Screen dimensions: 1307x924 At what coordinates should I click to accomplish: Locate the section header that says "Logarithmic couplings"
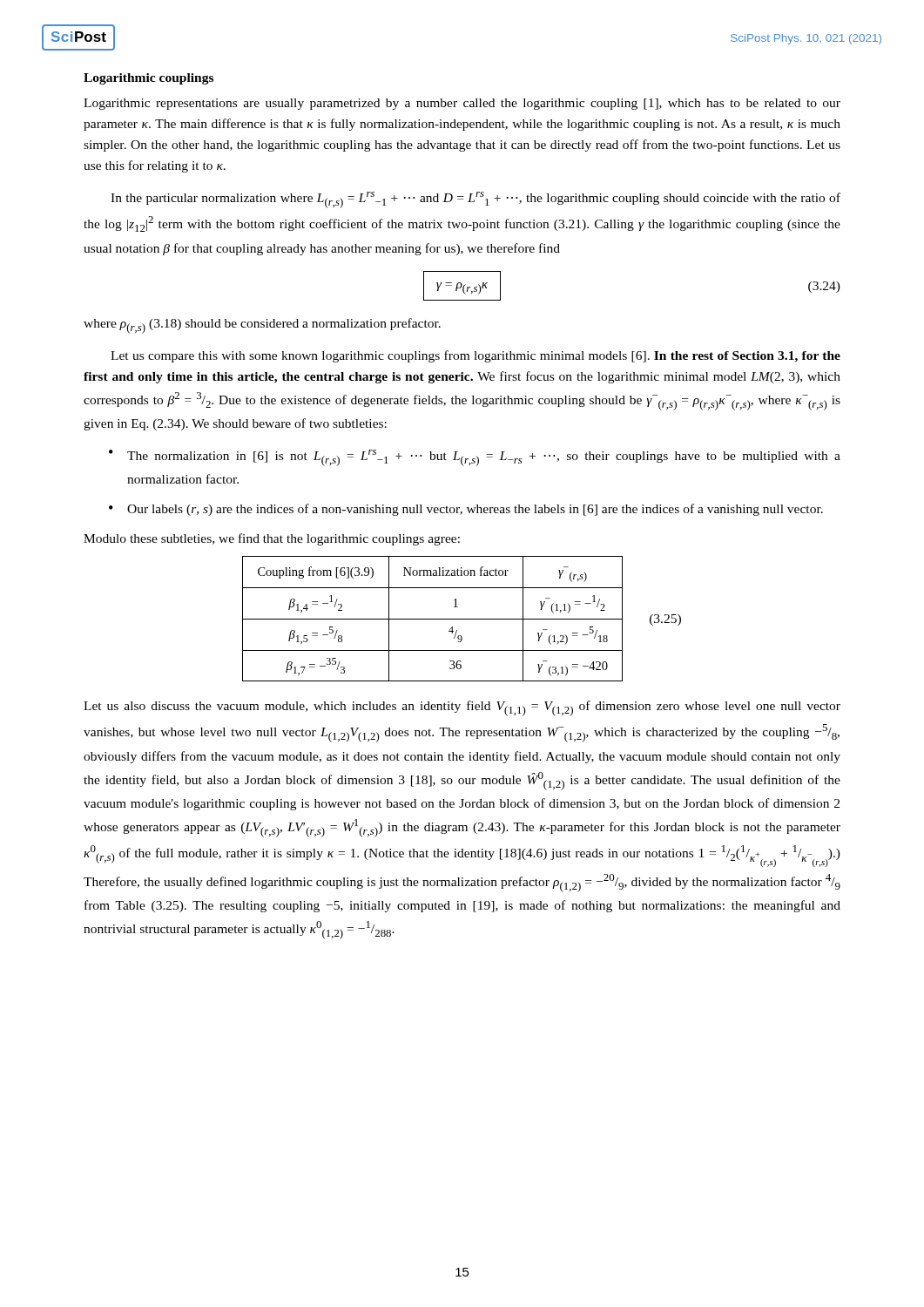click(149, 77)
